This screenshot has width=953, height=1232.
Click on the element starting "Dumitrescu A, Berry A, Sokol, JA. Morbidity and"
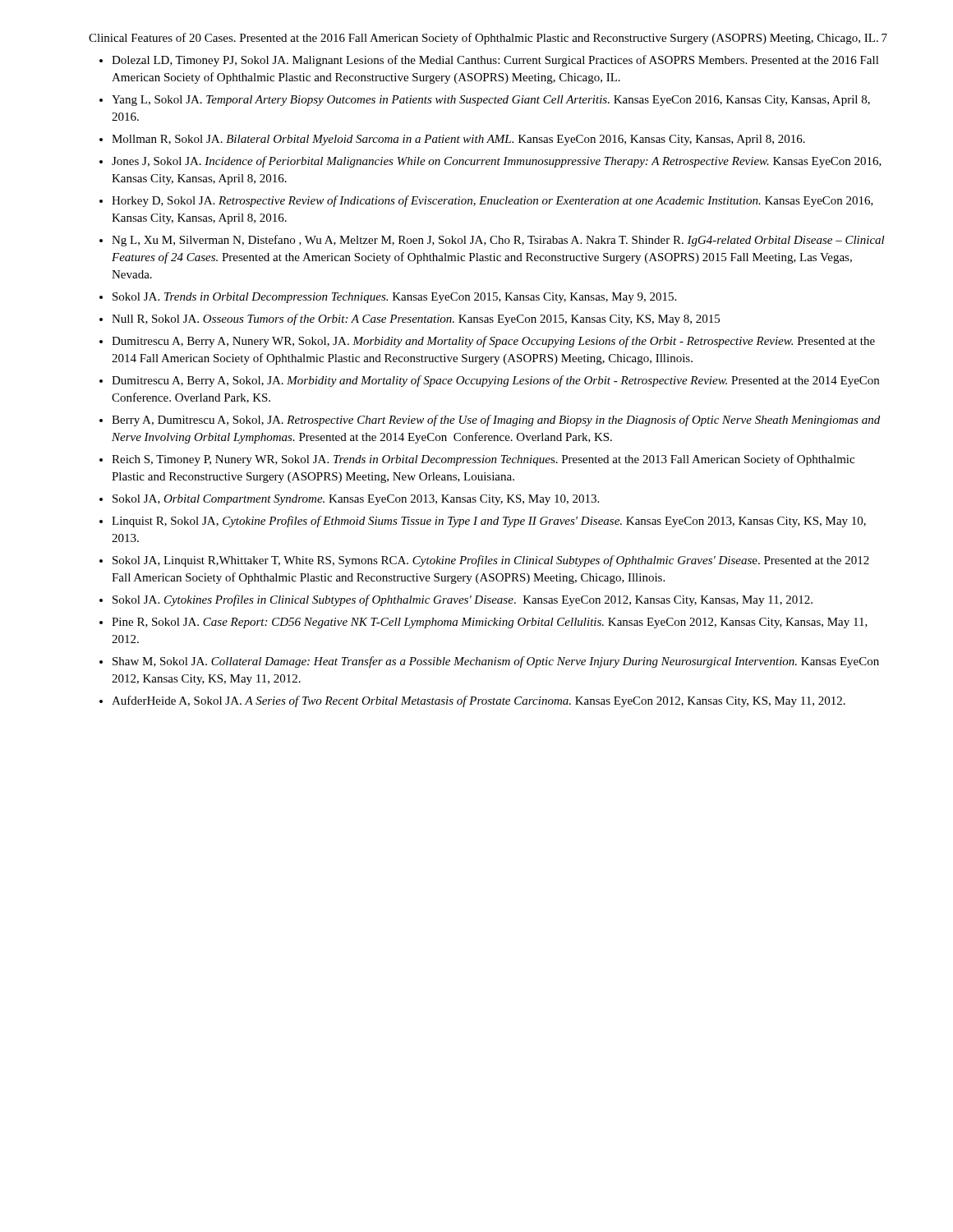coord(496,389)
